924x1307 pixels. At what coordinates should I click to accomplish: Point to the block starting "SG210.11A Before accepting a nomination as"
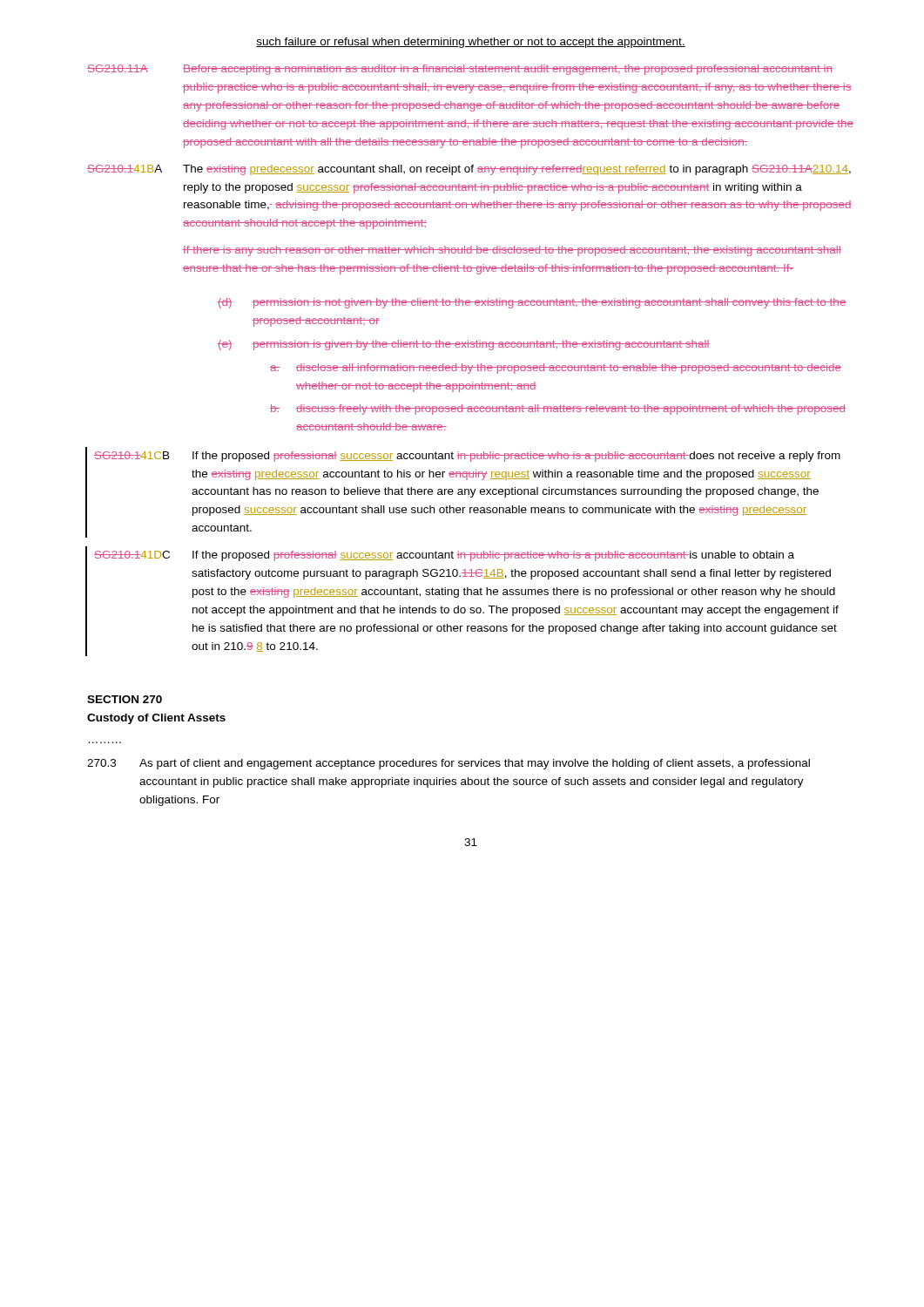point(471,106)
